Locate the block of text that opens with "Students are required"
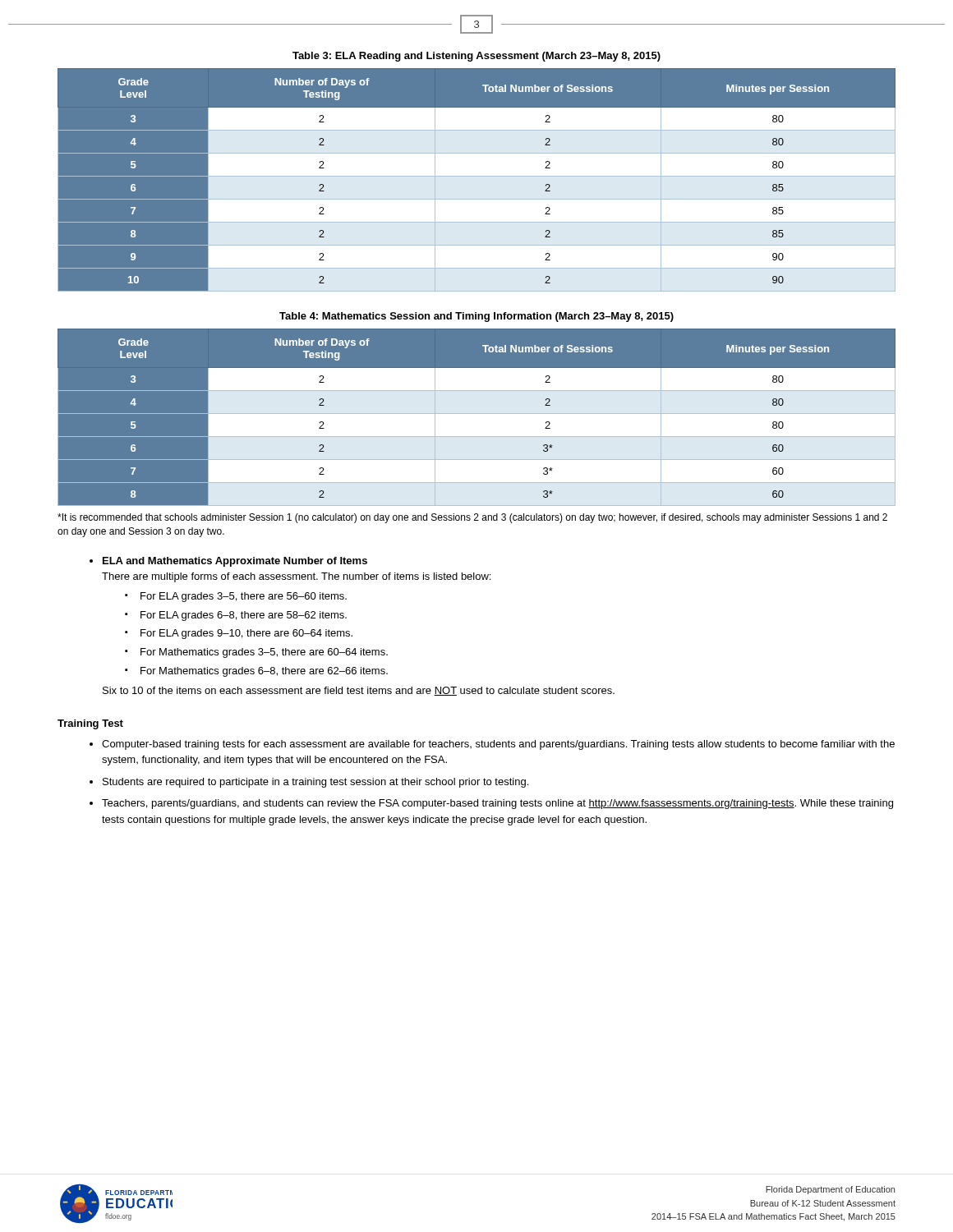Viewport: 953px width, 1232px height. pyautogui.click(x=316, y=781)
